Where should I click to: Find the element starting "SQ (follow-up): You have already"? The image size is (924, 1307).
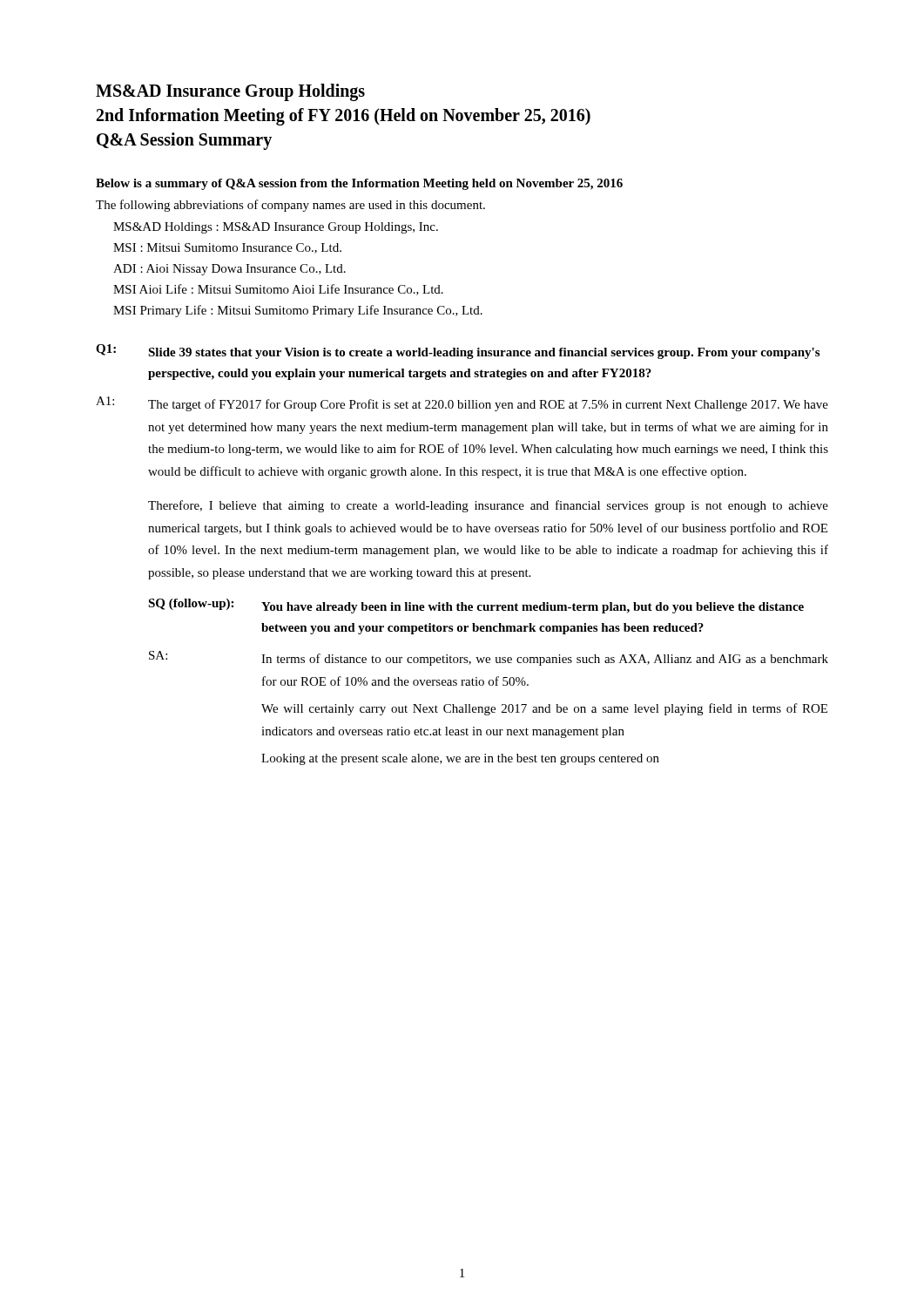point(488,617)
